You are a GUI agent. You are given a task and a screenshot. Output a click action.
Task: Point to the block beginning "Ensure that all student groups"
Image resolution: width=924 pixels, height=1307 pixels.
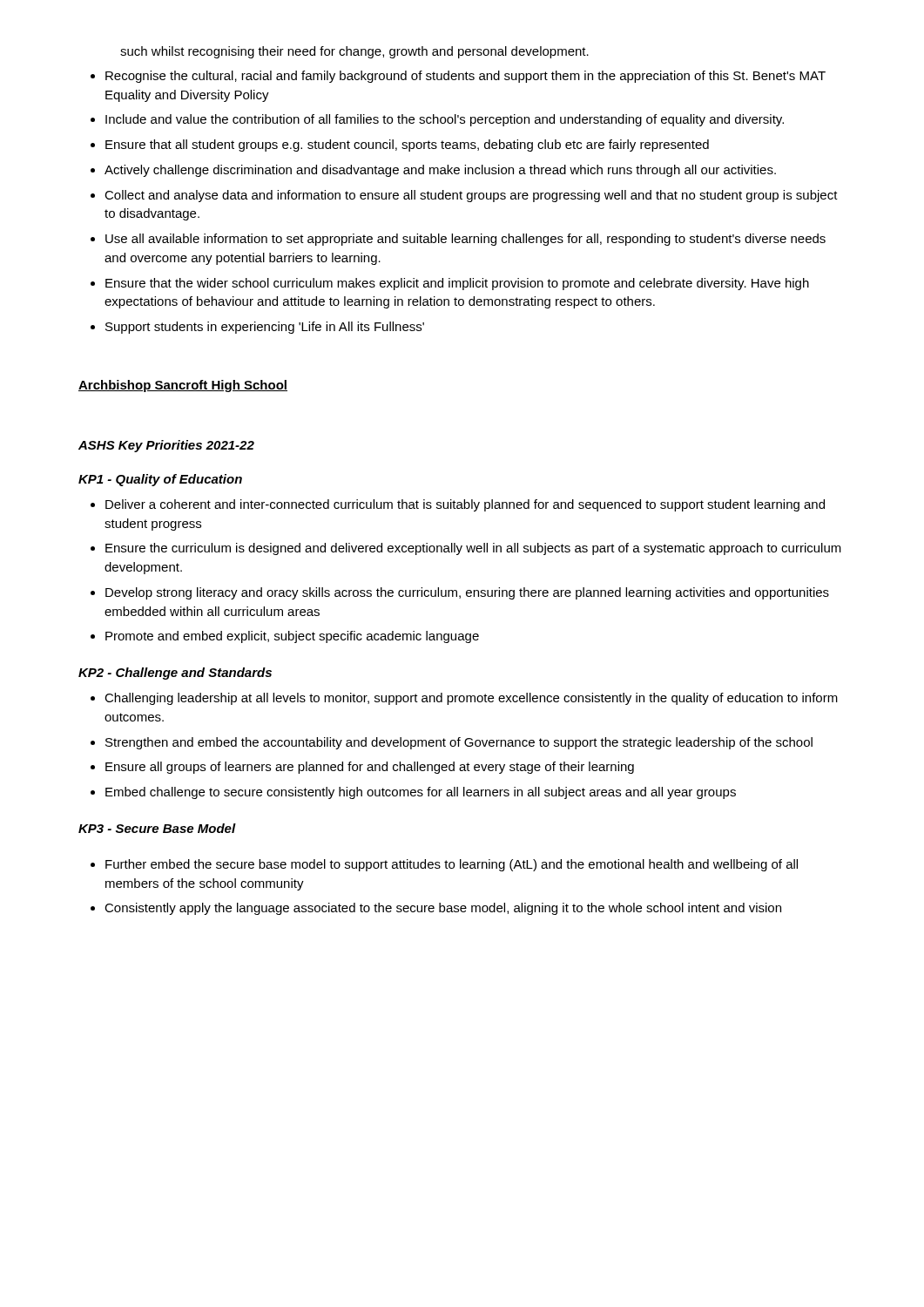475,144
